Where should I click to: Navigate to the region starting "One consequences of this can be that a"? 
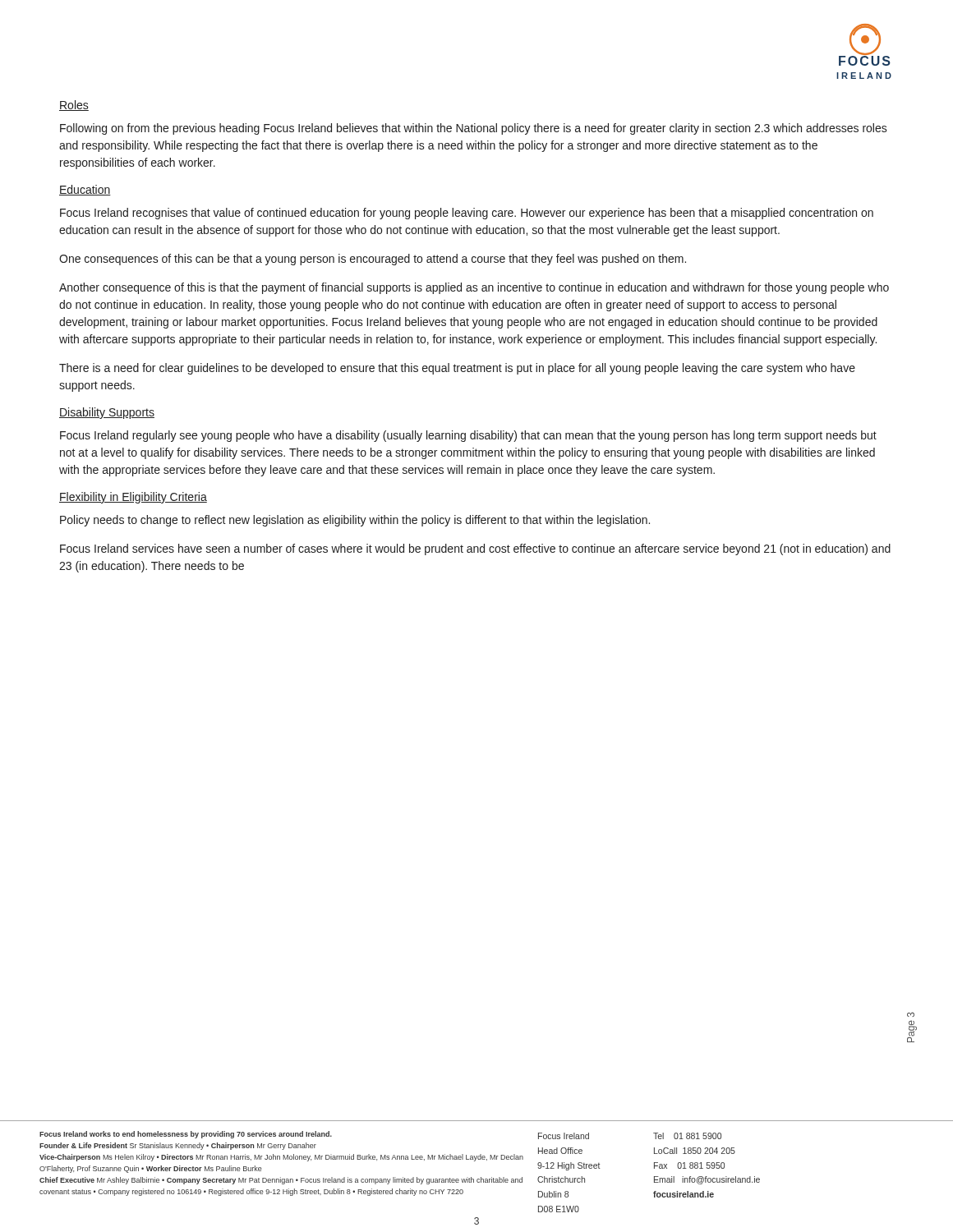[x=373, y=259]
